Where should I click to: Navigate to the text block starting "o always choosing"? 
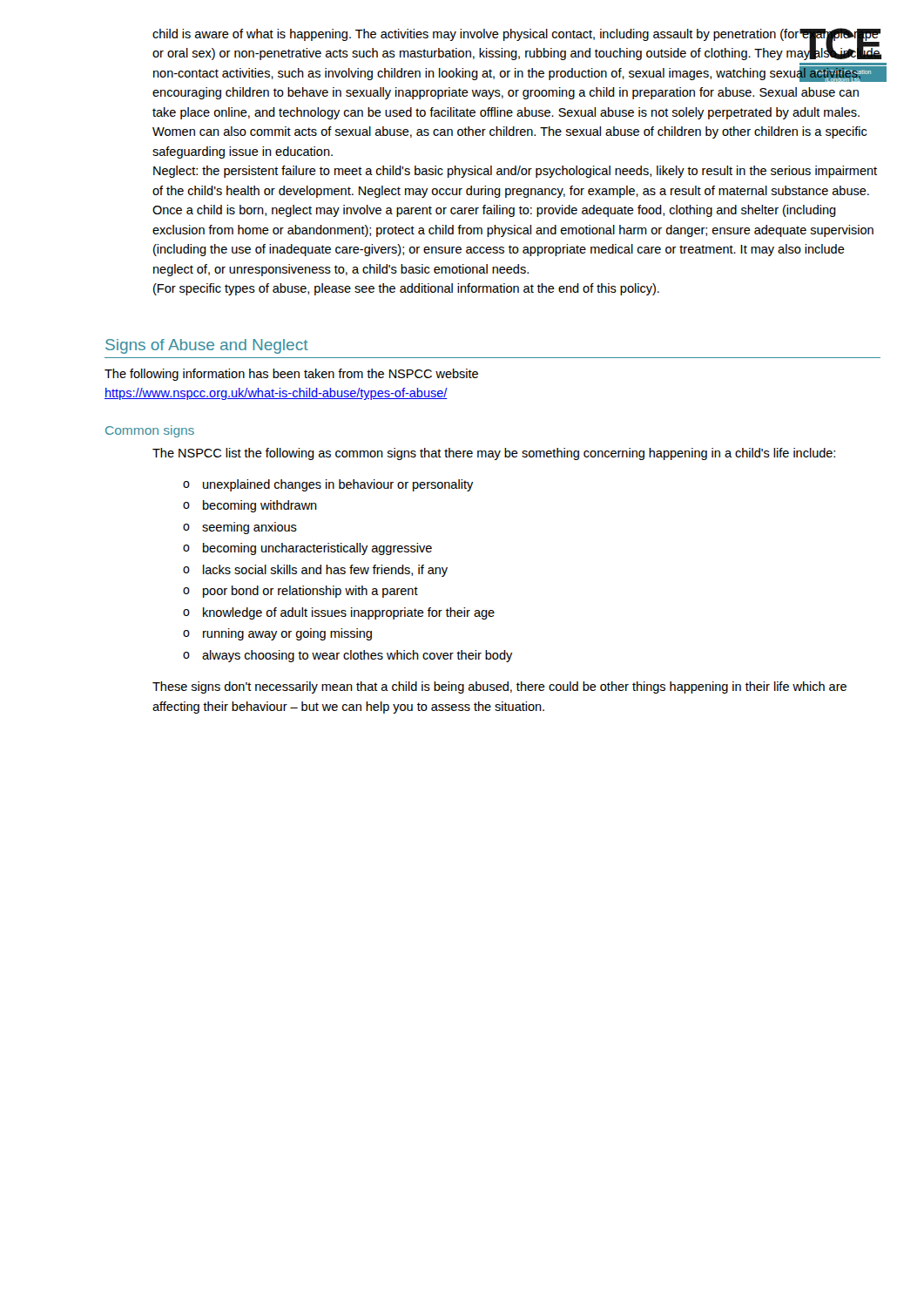point(348,656)
